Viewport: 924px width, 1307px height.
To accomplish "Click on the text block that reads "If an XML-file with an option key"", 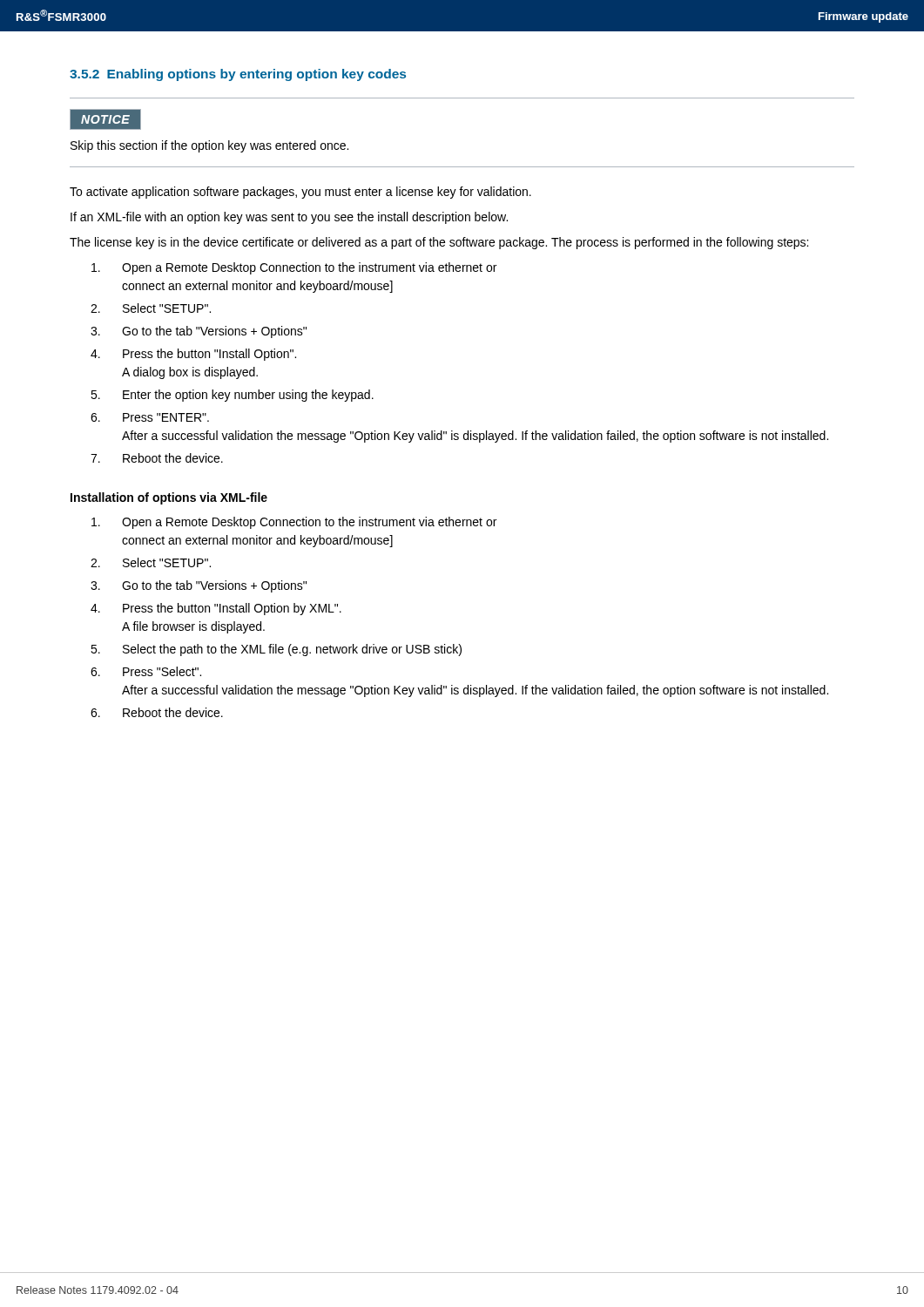I will coord(289,217).
